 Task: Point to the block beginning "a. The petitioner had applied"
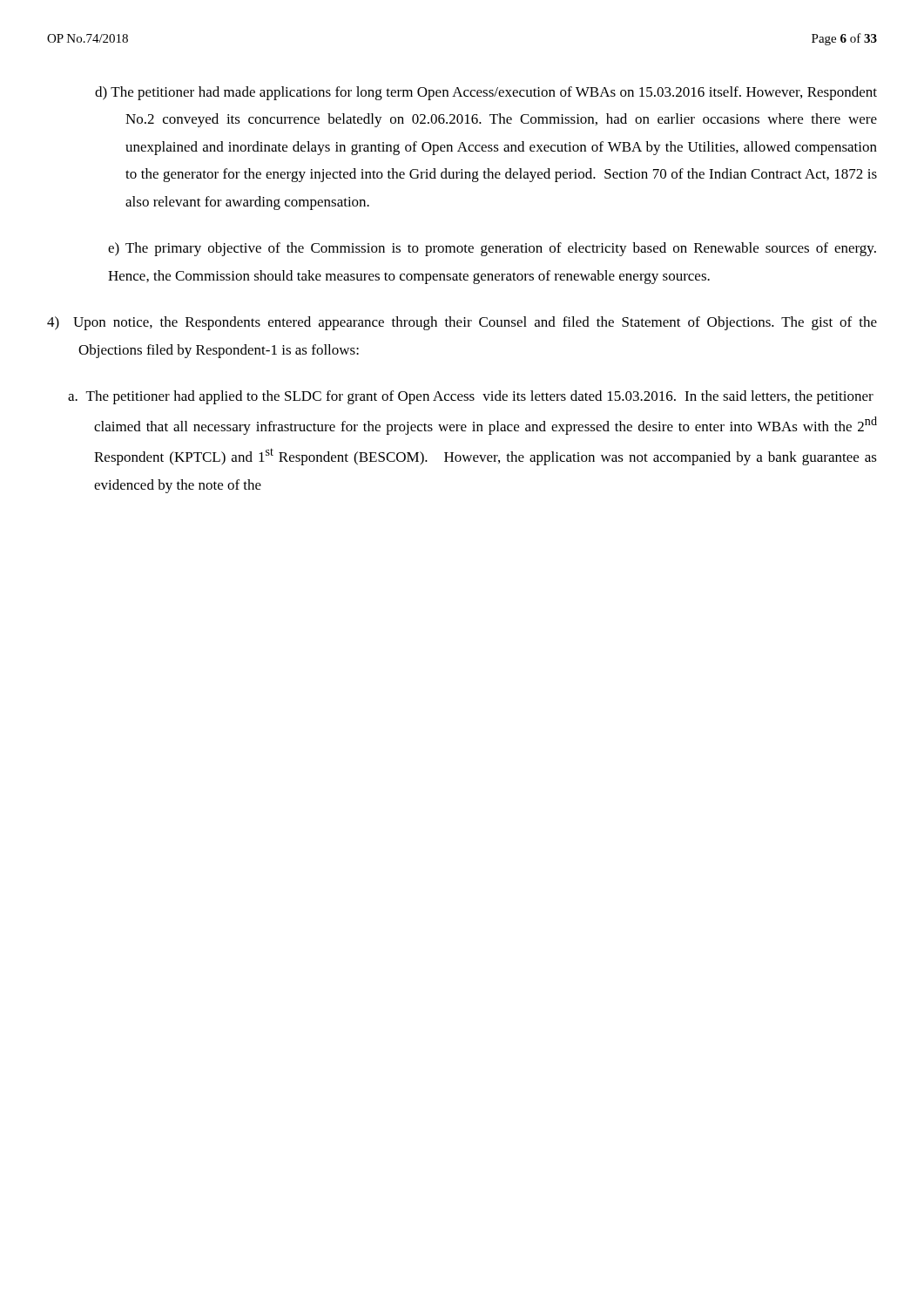coord(472,440)
